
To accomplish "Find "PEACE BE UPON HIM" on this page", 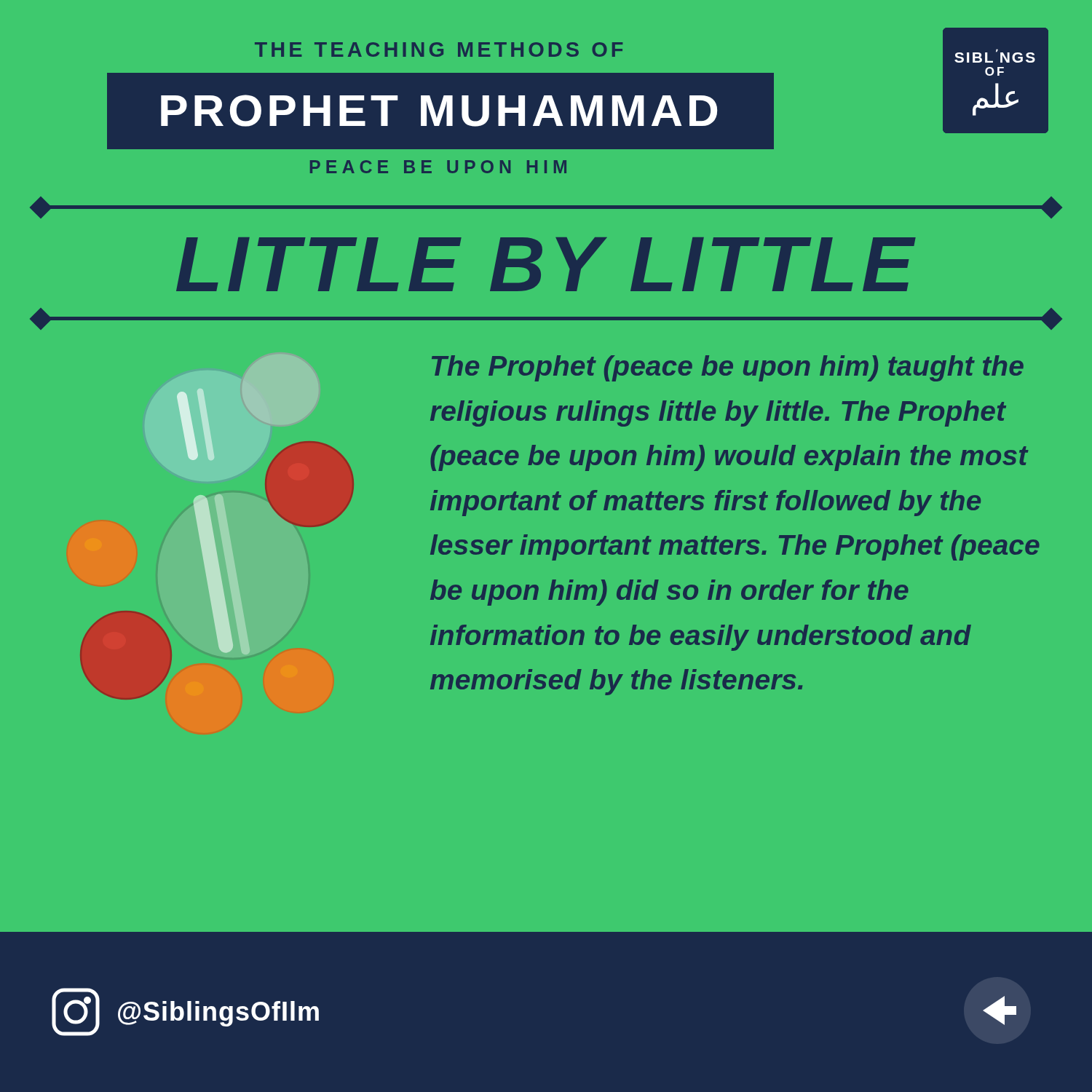I will 440,167.
